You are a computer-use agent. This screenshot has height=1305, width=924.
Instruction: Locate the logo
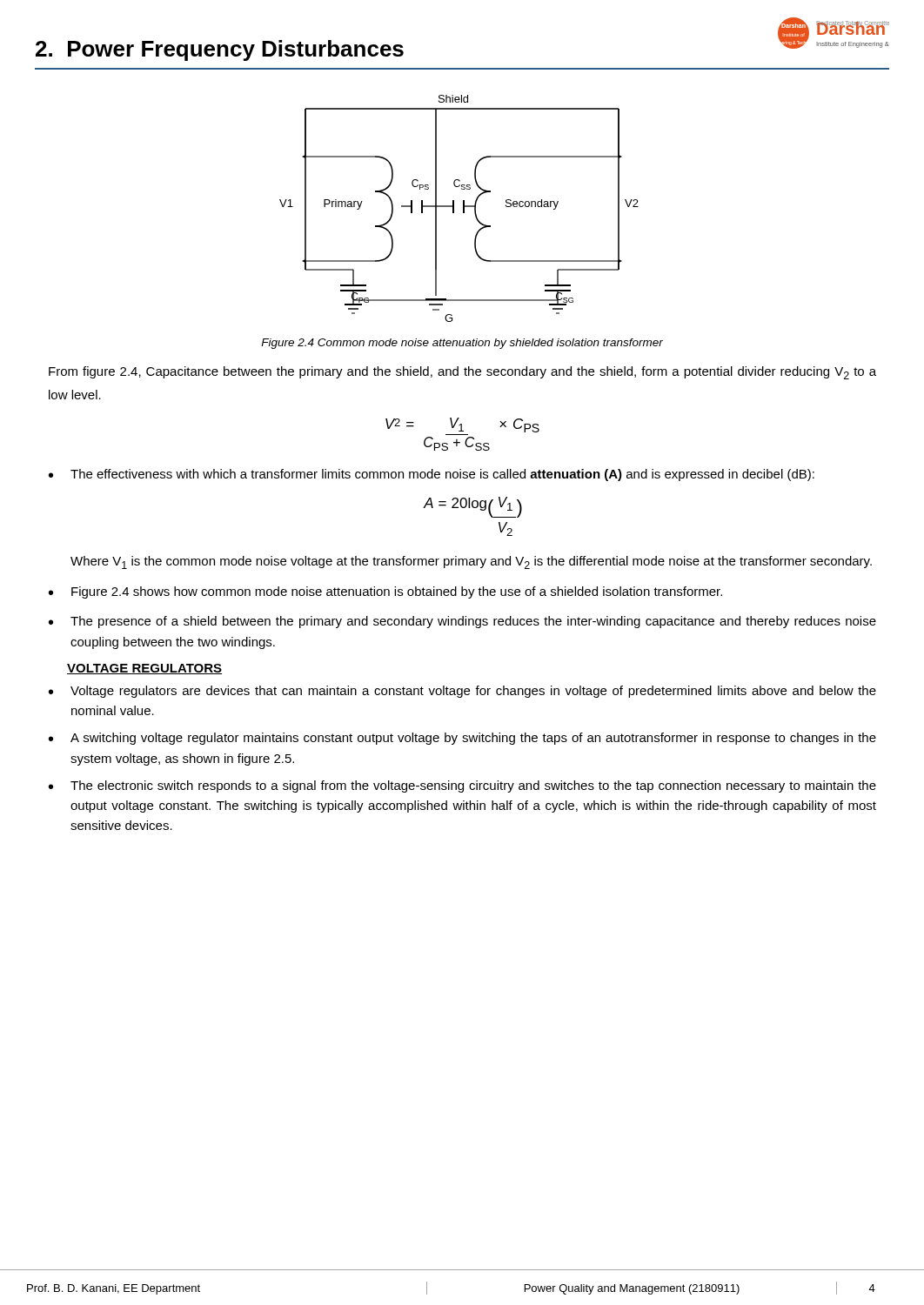tap(833, 39)
